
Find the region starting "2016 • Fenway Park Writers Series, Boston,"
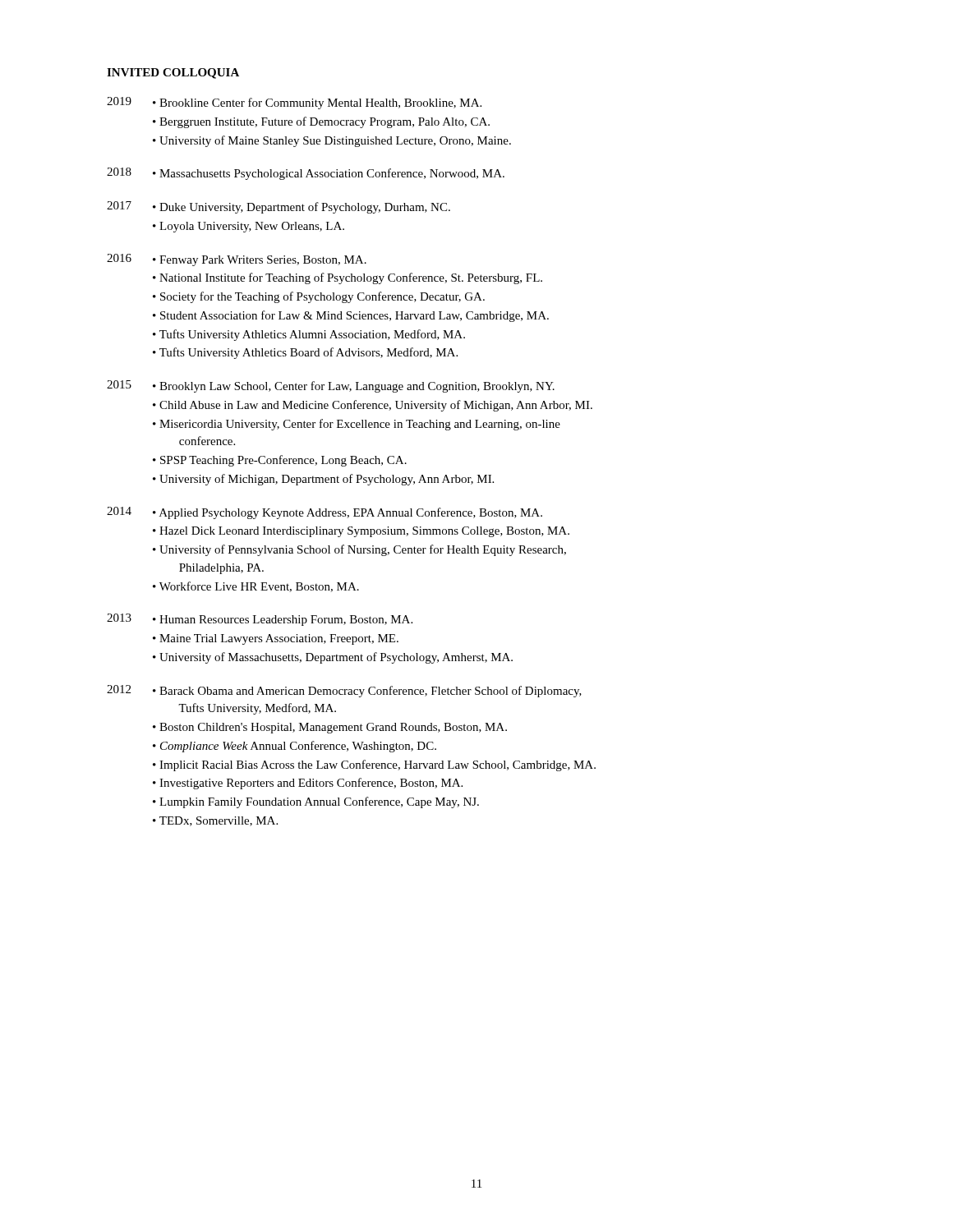point(476,307)
